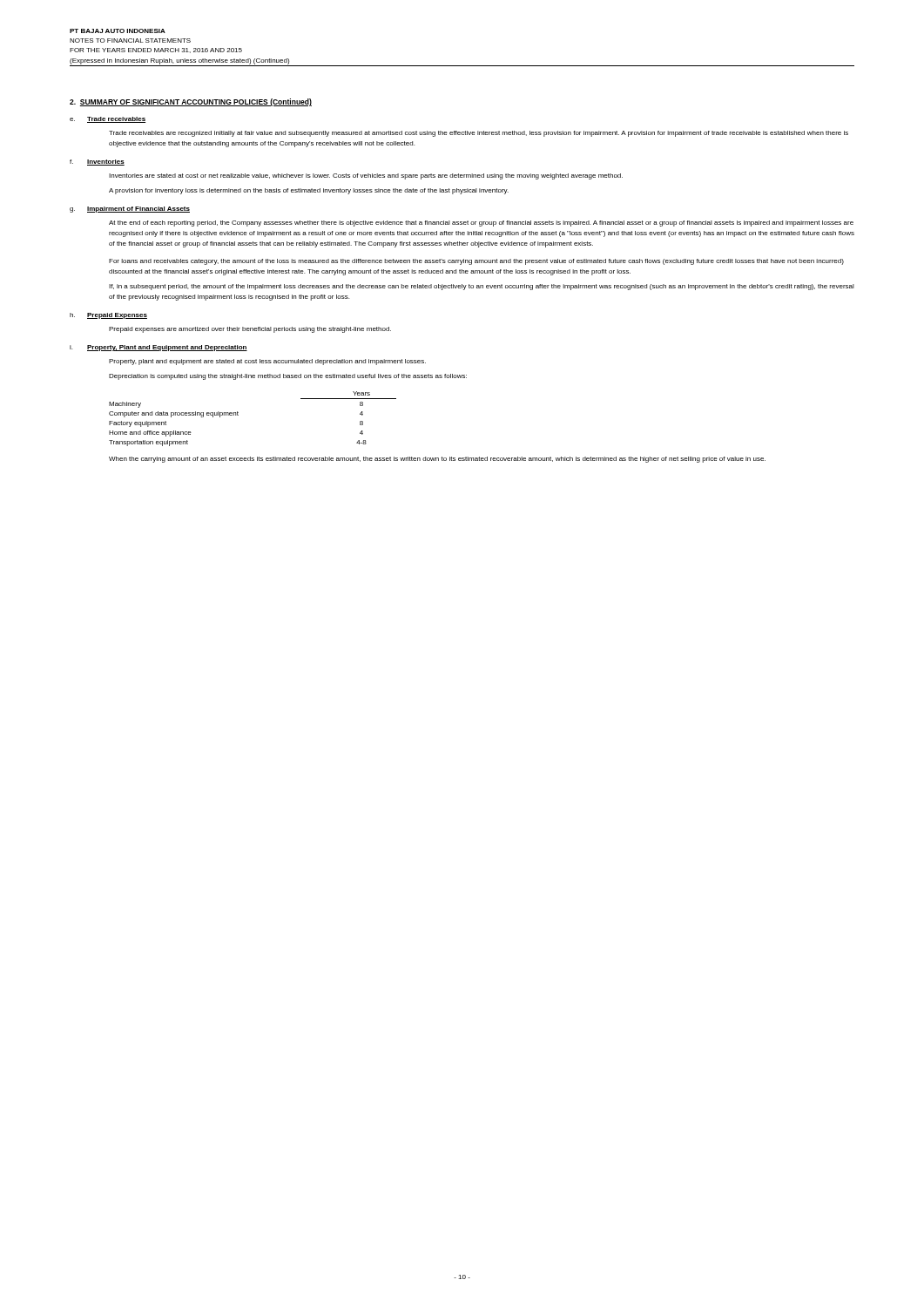924x1307 pixels.
Task: Locate the block of text that opens with "At the end of each reporting period,"
Action: pos(482,233)
